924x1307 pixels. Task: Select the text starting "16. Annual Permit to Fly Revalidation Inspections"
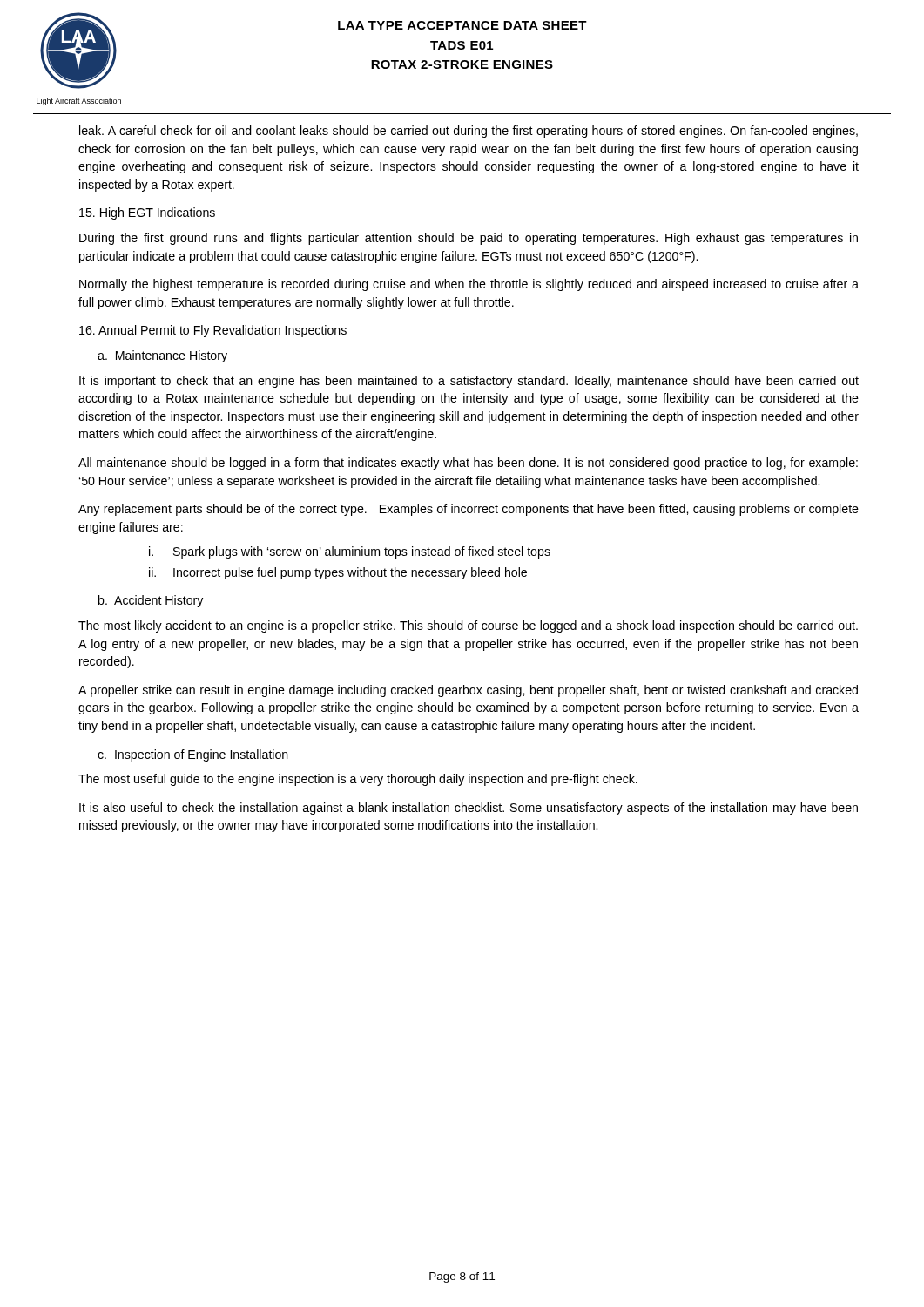click(x=213, y=331)
